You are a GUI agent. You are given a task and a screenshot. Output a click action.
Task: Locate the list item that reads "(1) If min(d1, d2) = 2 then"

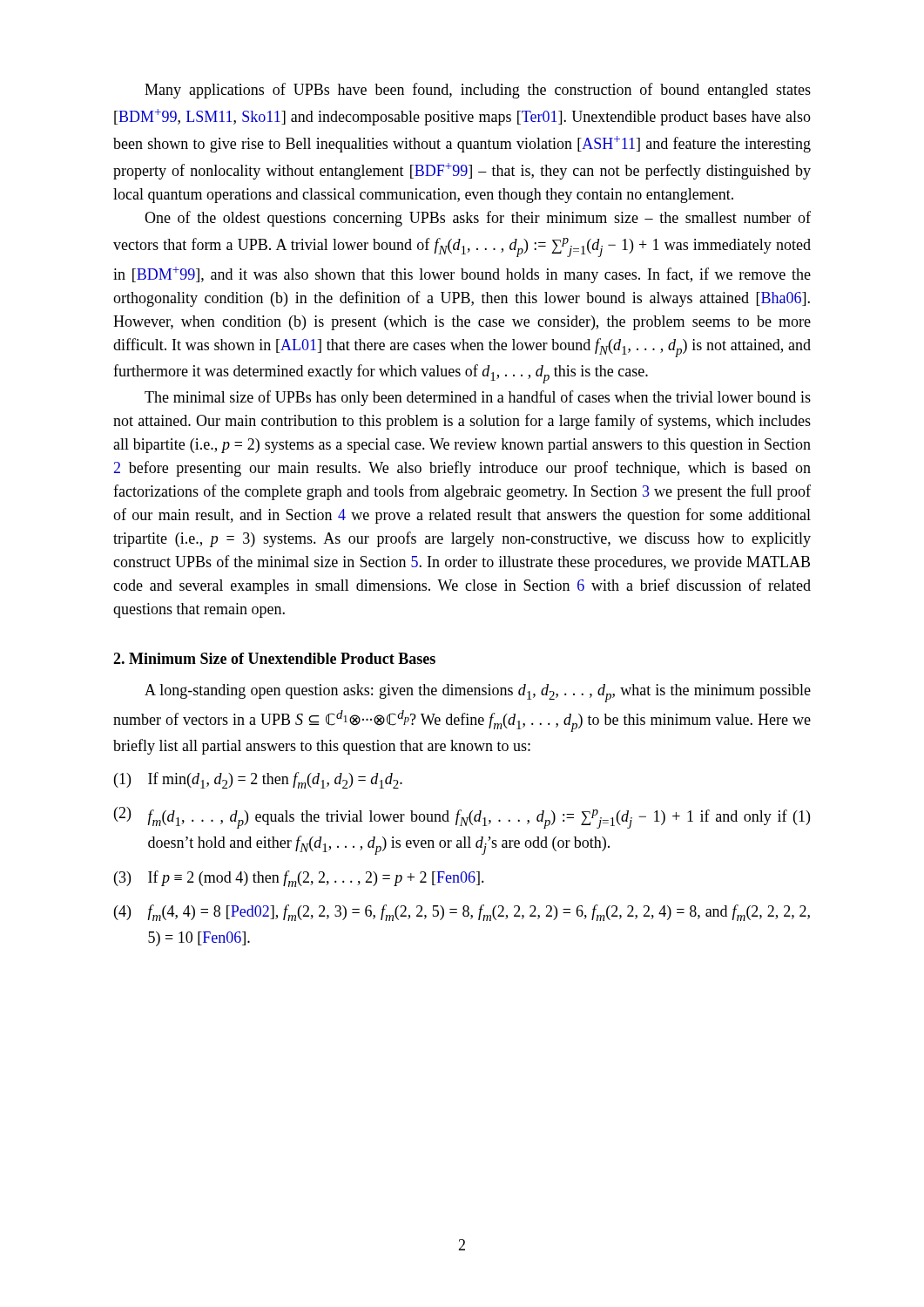tap(258, 780)
